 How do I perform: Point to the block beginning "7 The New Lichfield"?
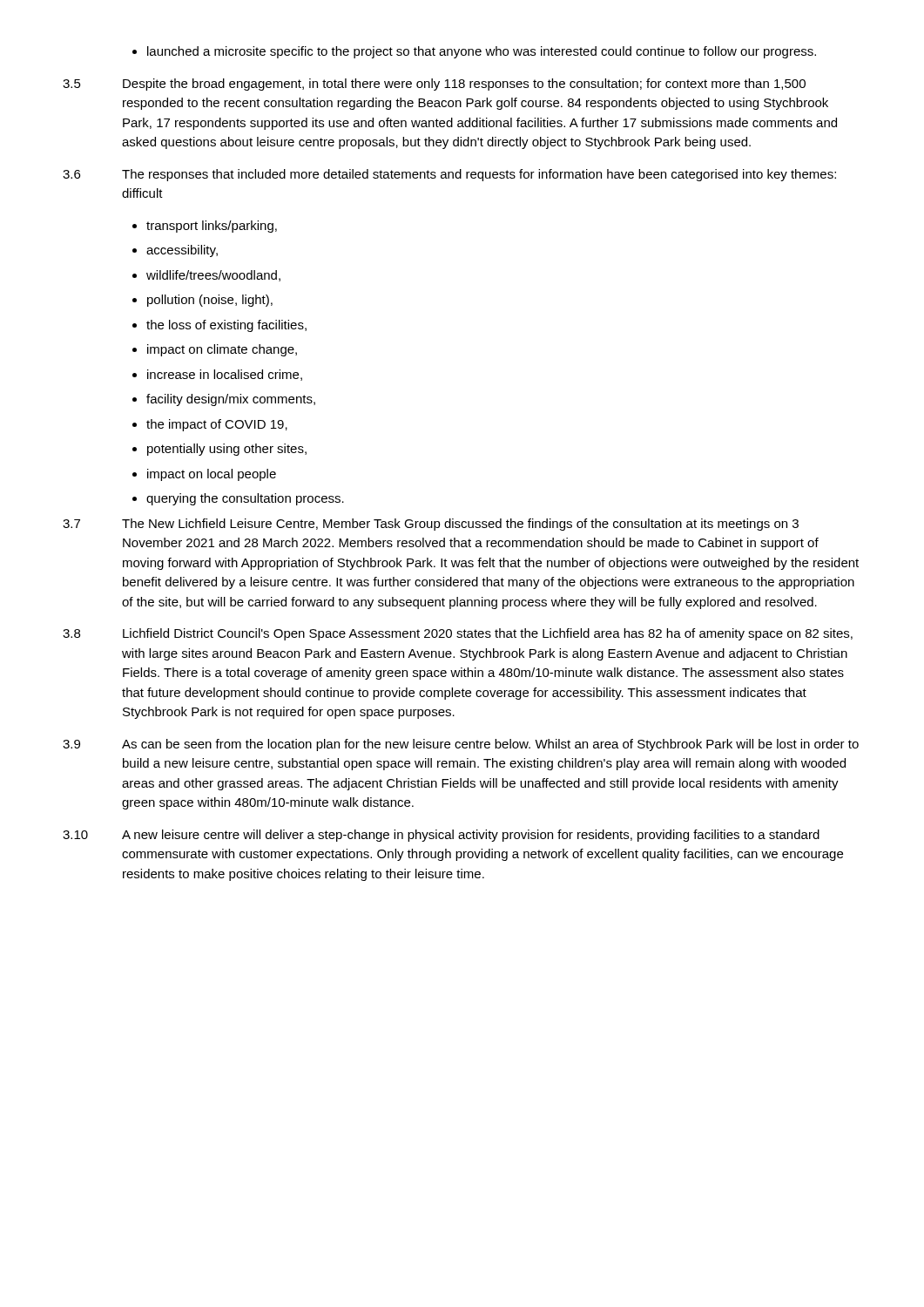click(462, 563)
